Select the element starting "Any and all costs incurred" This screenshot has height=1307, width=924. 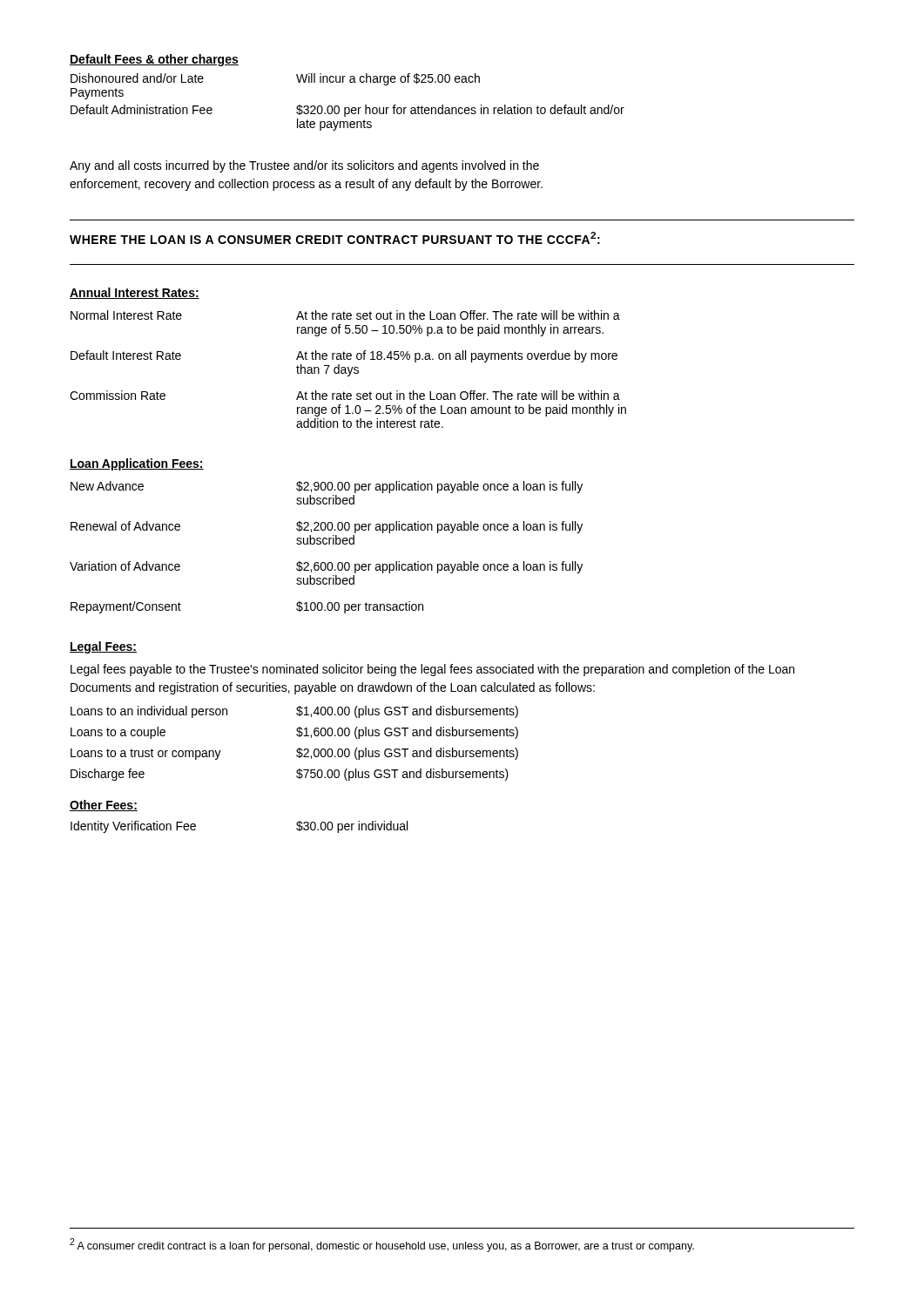tap(307, 175)
